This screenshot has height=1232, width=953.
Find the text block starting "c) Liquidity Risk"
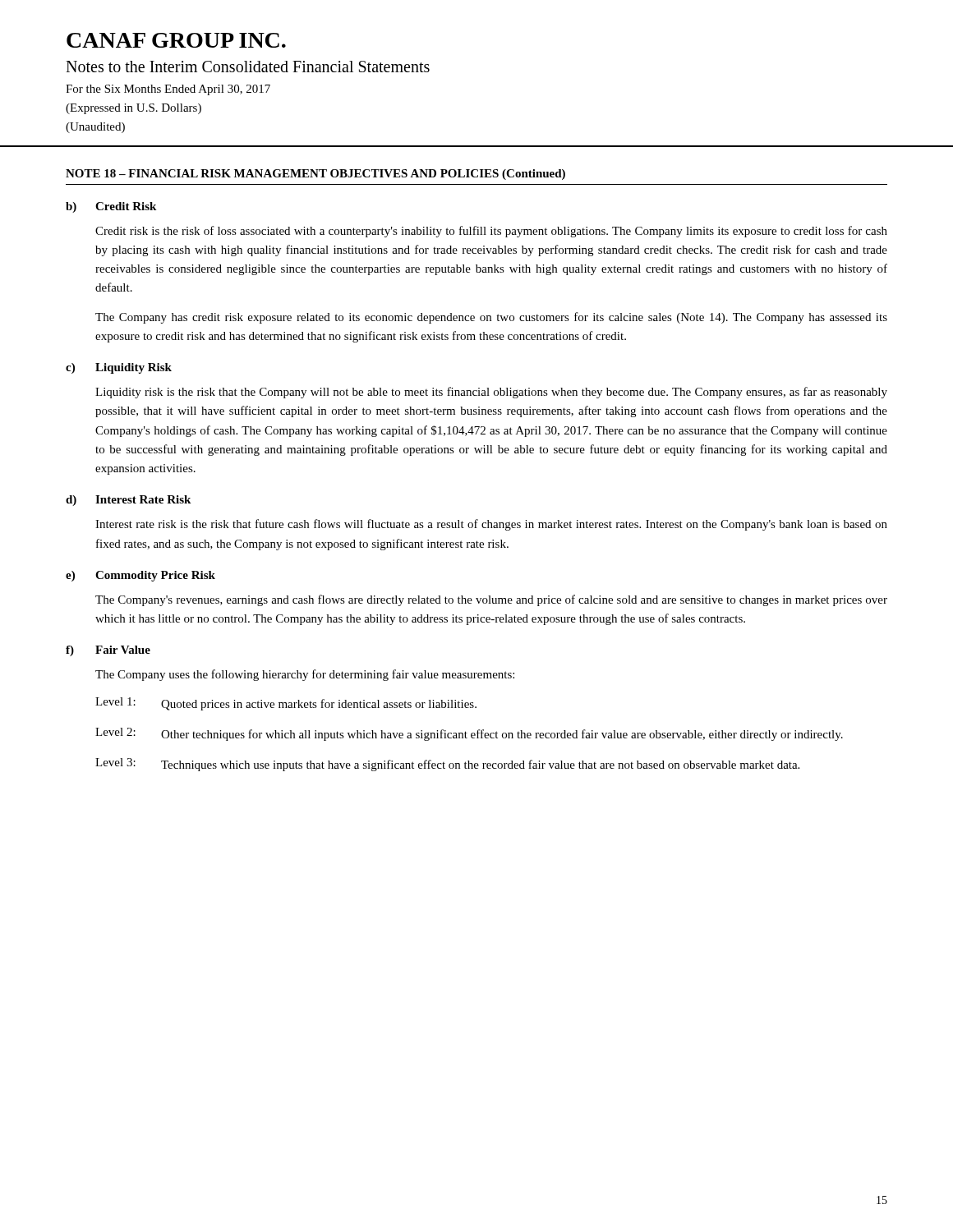pos(119,368)
